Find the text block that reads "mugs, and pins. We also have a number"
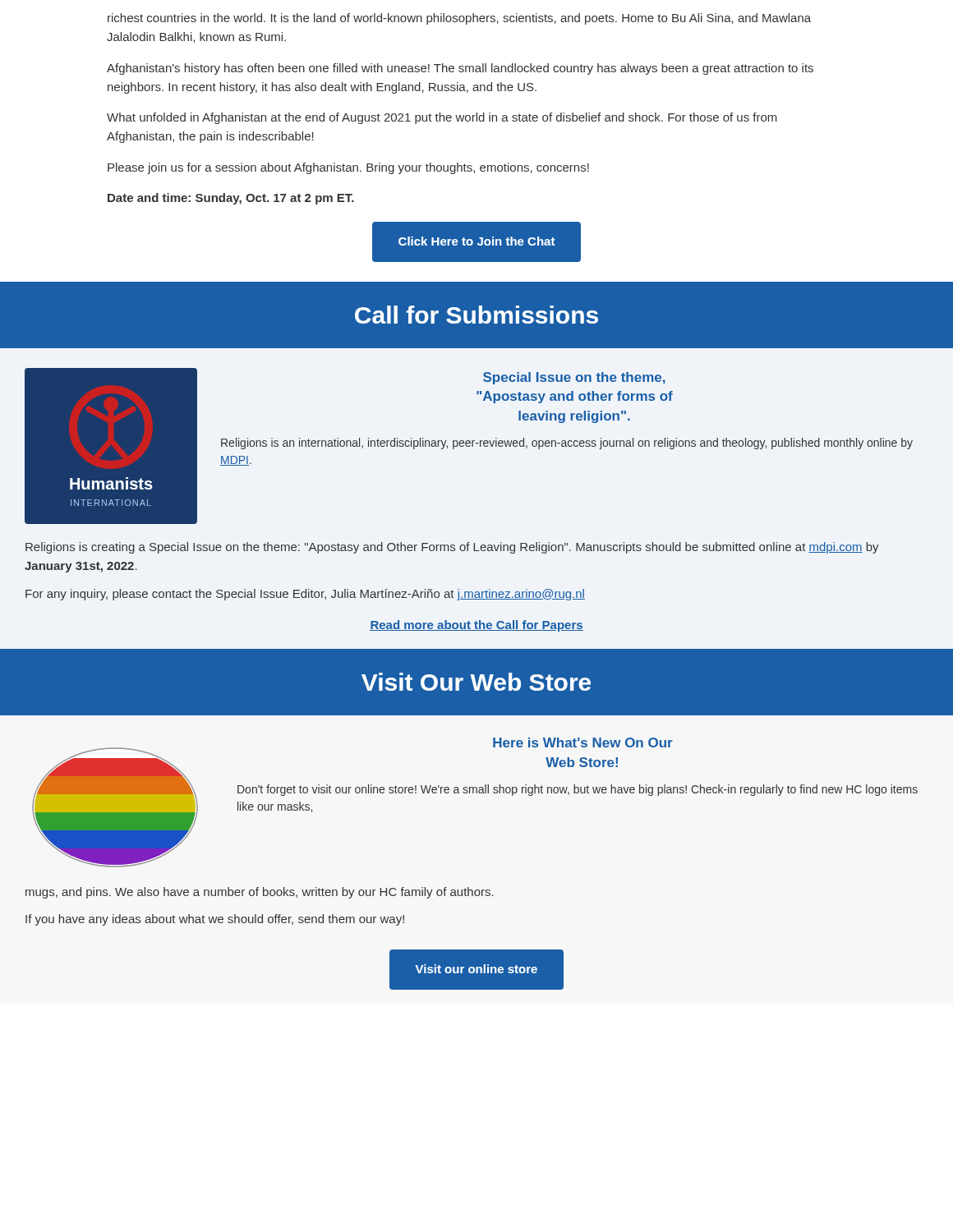This screenshot has height=1232, width=953. pos(260,891)
